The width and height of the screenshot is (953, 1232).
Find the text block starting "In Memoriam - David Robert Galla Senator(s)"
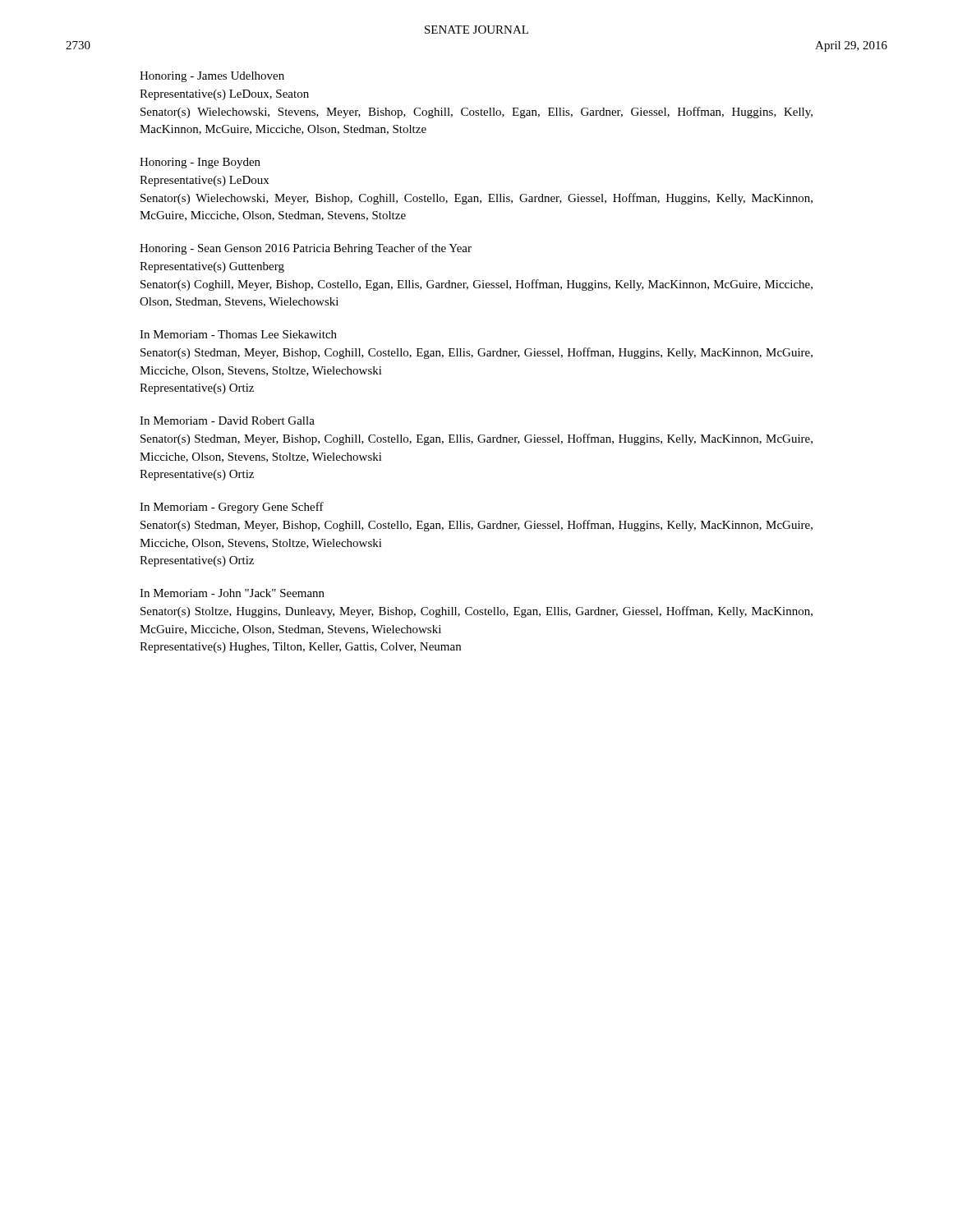[476, 448]
